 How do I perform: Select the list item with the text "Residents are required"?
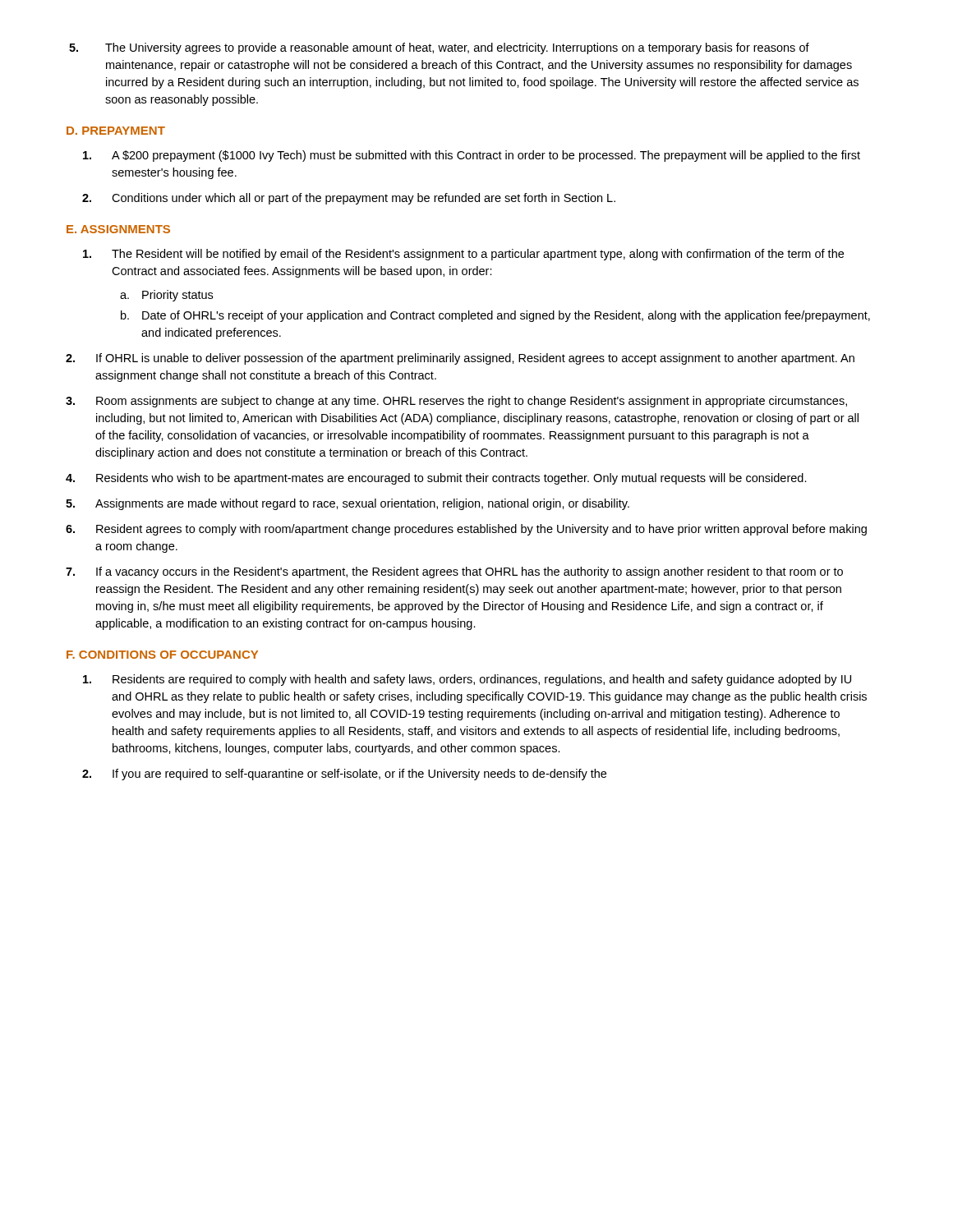click(476, 714)
